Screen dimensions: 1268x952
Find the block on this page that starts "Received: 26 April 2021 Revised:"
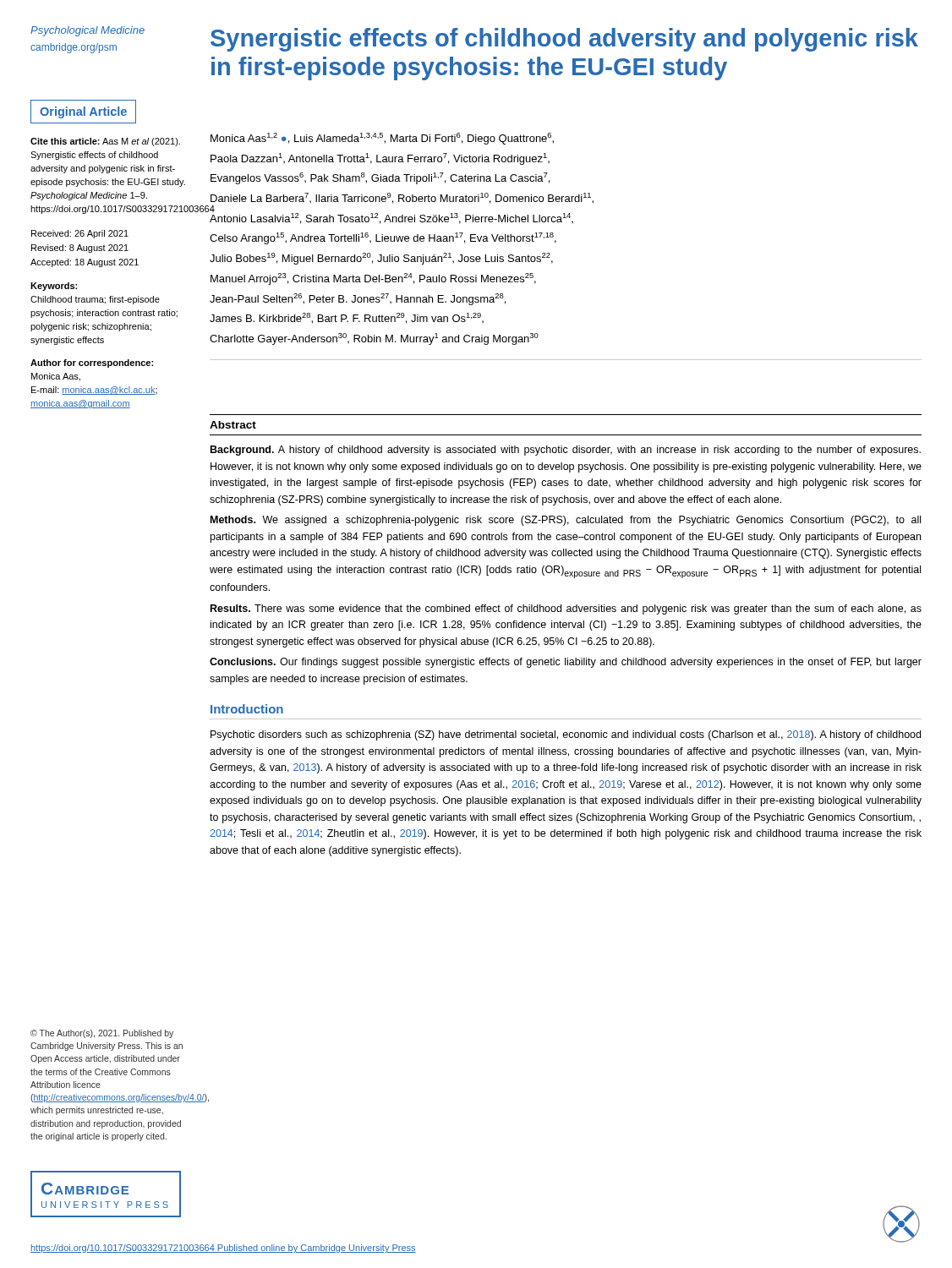[85, 247]
